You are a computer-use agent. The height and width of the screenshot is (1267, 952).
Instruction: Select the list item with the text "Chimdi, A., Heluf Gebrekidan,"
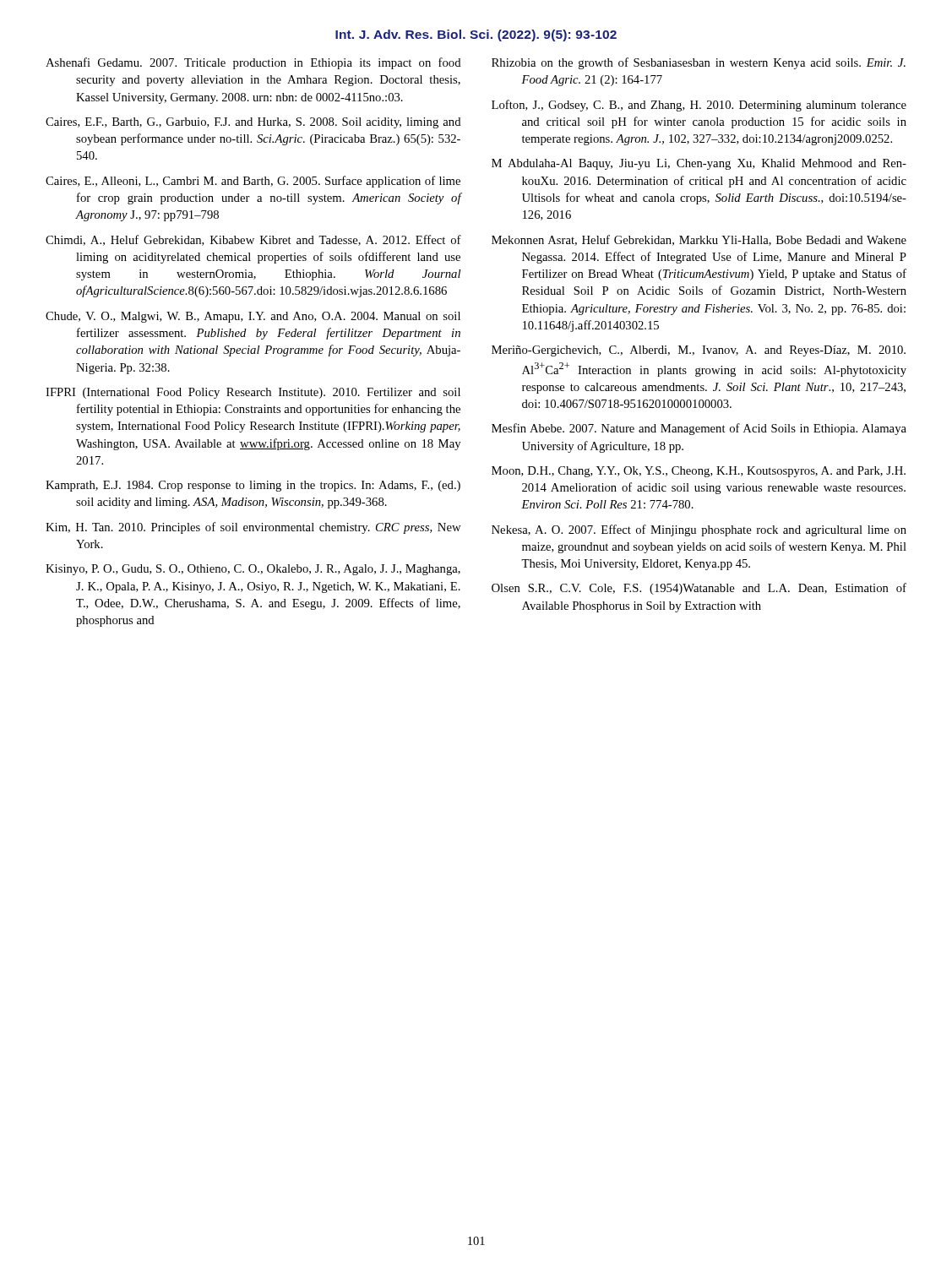253,265
